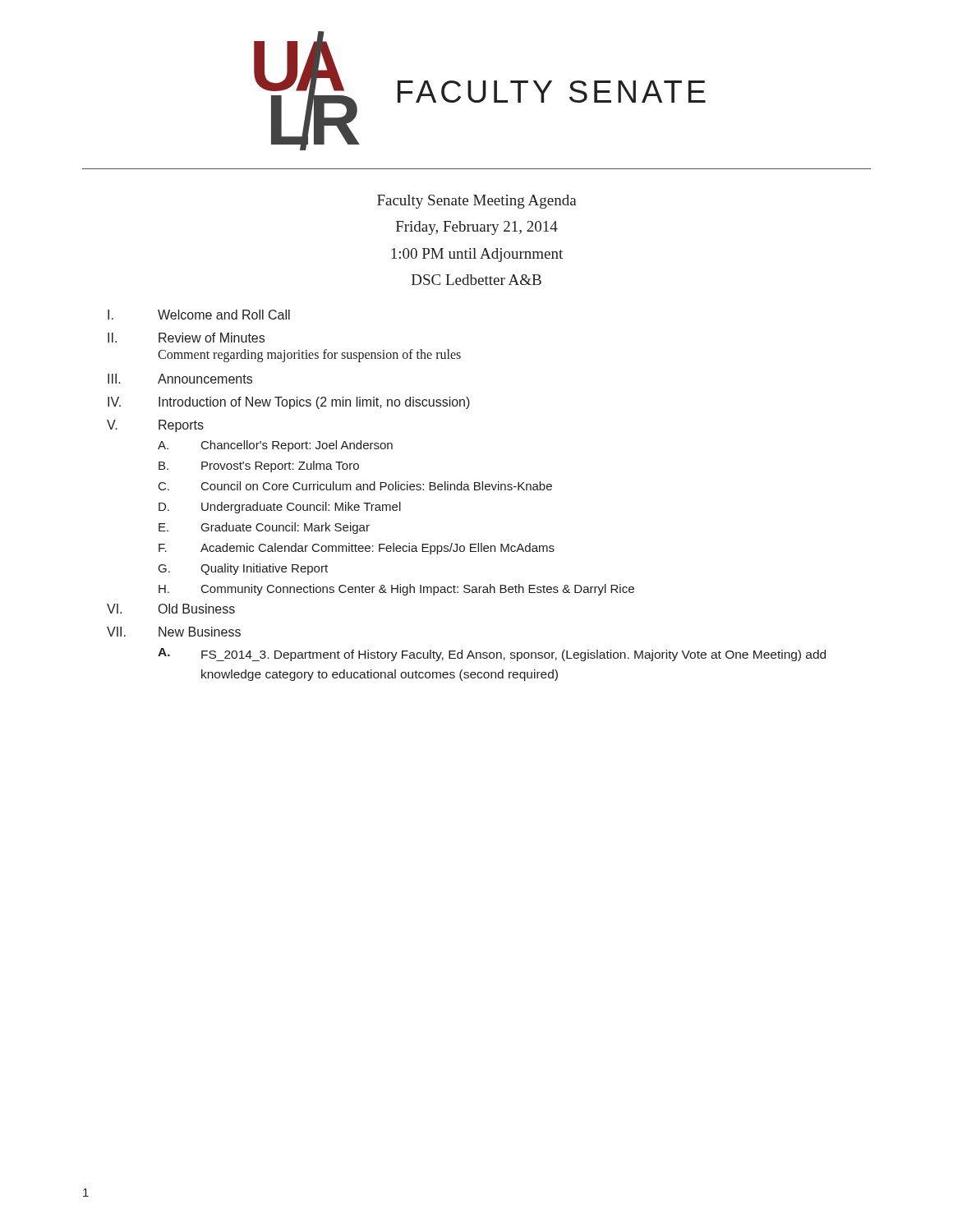The height and width of the screenshot is (1232, 953).
Task: Locate the title with the text "FACULTY SENATE"
Action: tap(553, 92)
